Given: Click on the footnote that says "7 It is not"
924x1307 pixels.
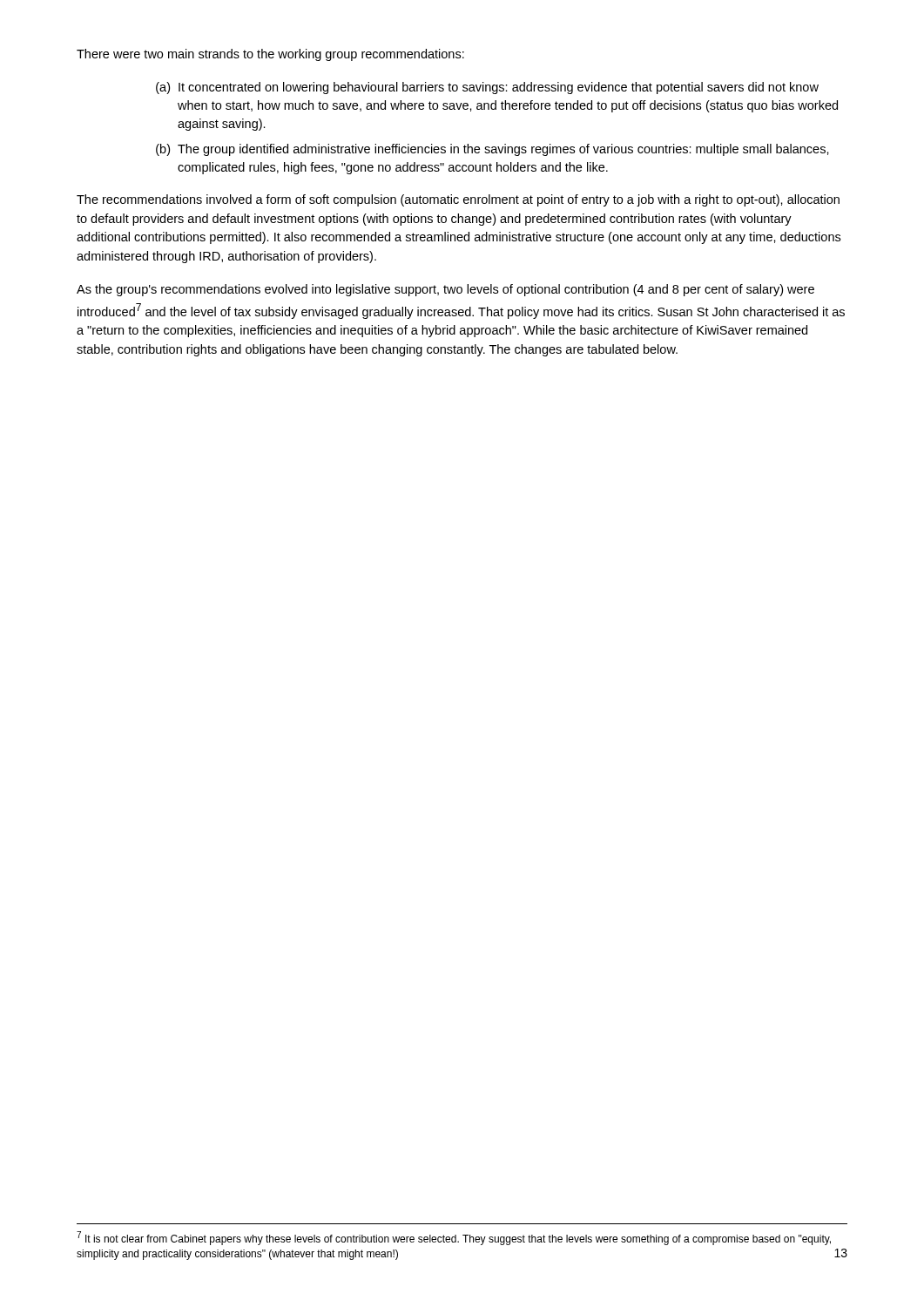Looking at the screenshot, I should point(454,1245).
